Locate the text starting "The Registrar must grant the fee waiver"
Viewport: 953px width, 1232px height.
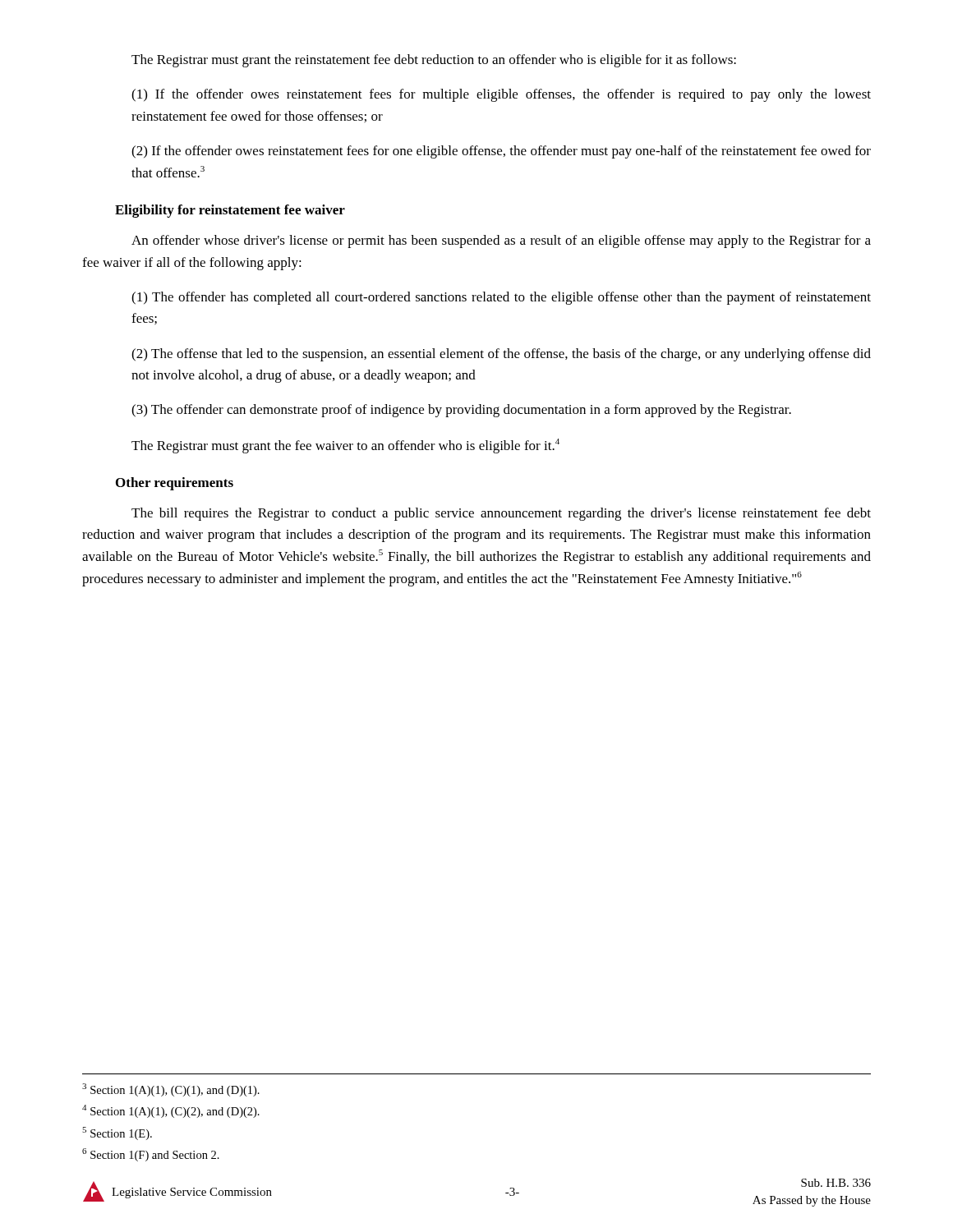(476, 445)
